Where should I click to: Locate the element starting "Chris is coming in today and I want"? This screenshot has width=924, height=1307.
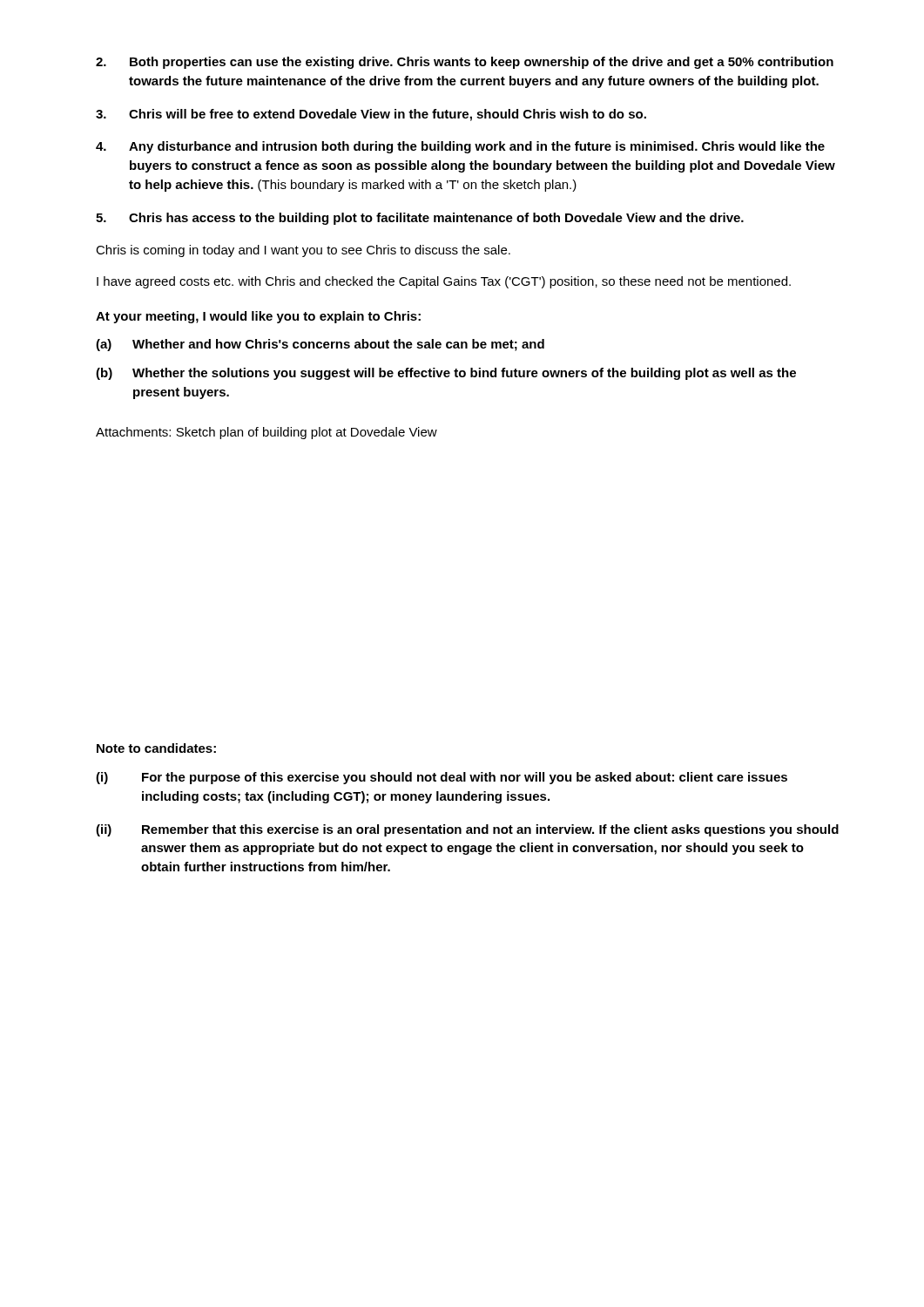point(303,250)
